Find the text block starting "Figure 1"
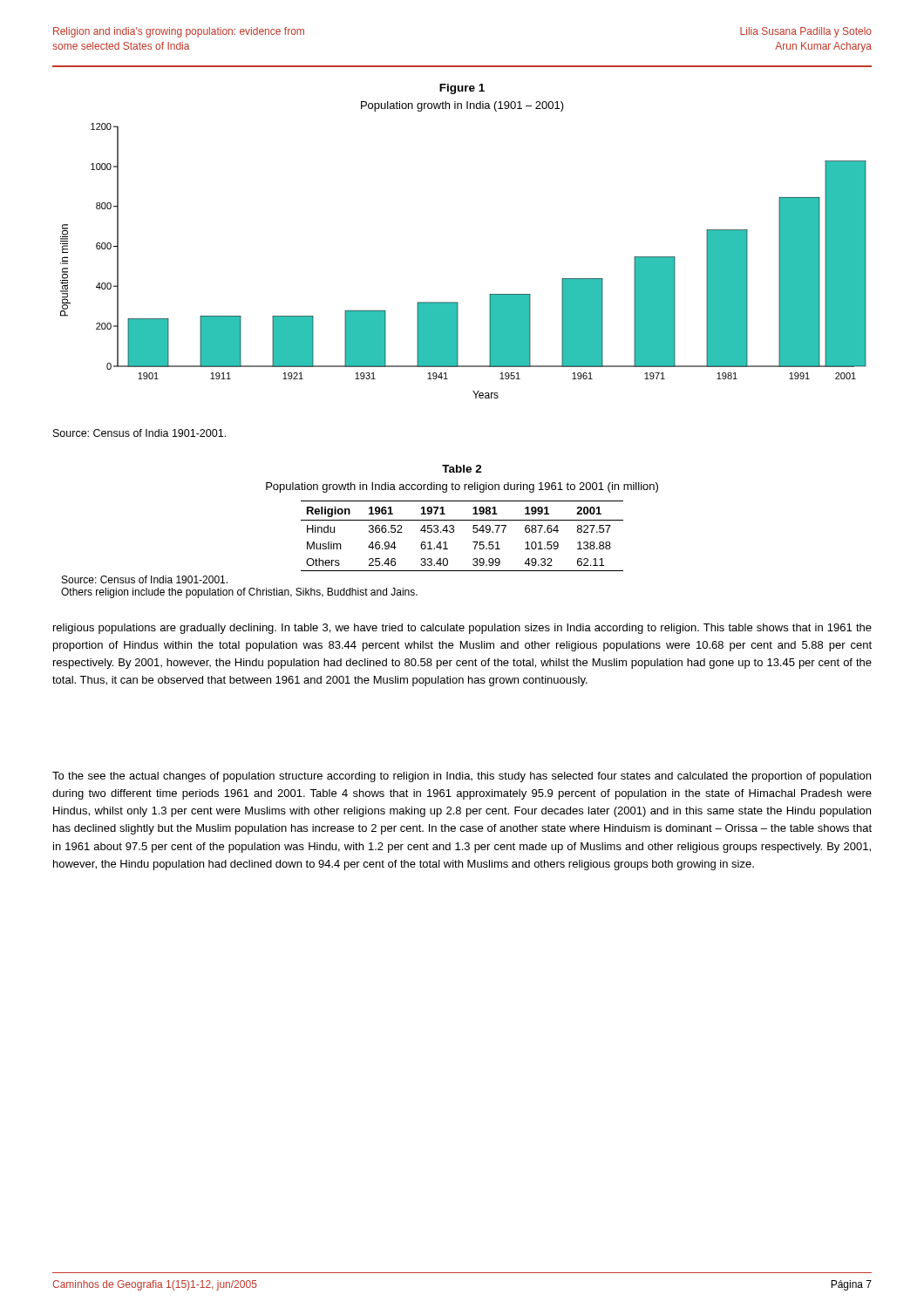Screen dimensions: 1308x924 462,88
